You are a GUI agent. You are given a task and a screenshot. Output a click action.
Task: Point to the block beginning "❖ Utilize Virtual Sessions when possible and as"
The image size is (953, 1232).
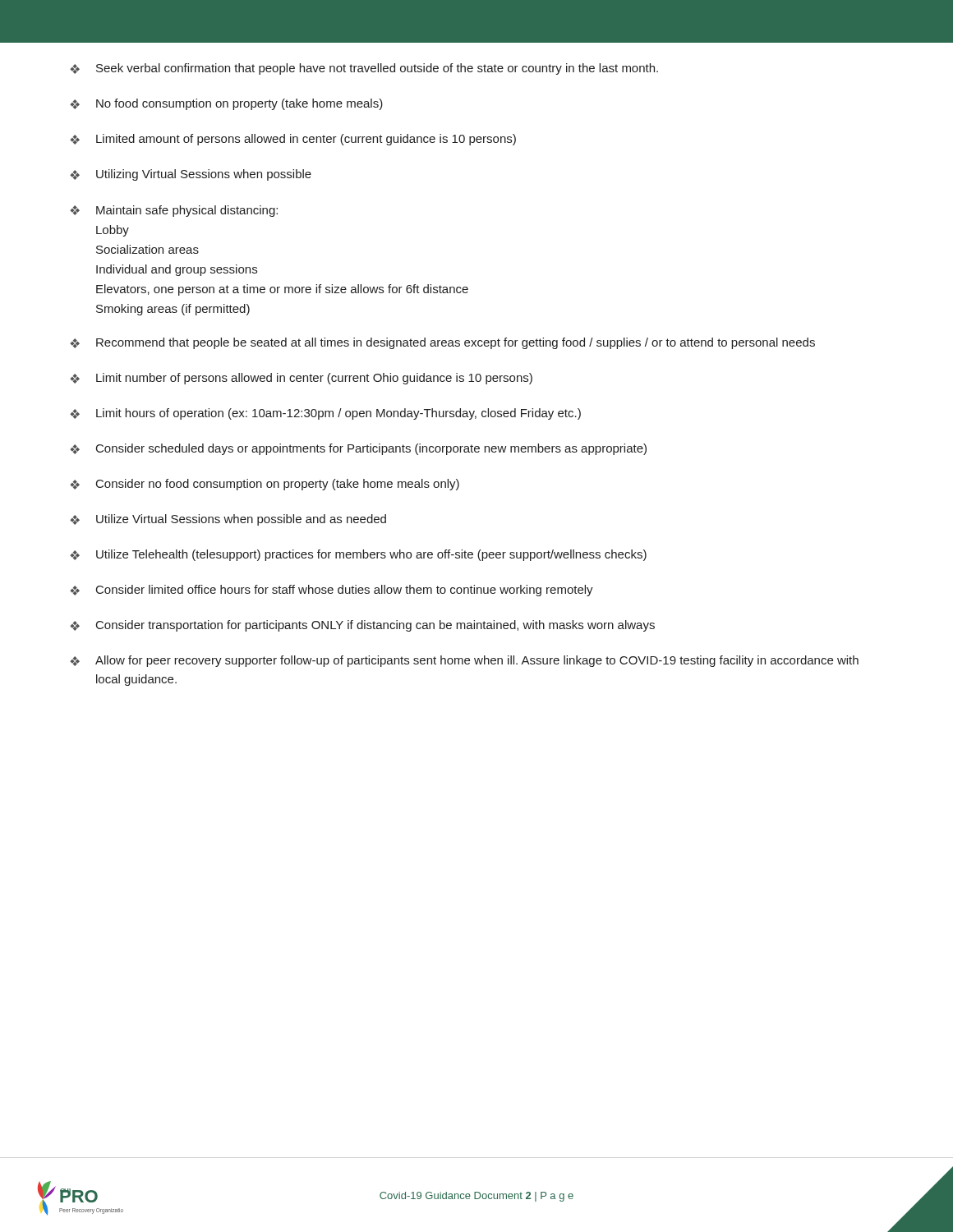228,520
